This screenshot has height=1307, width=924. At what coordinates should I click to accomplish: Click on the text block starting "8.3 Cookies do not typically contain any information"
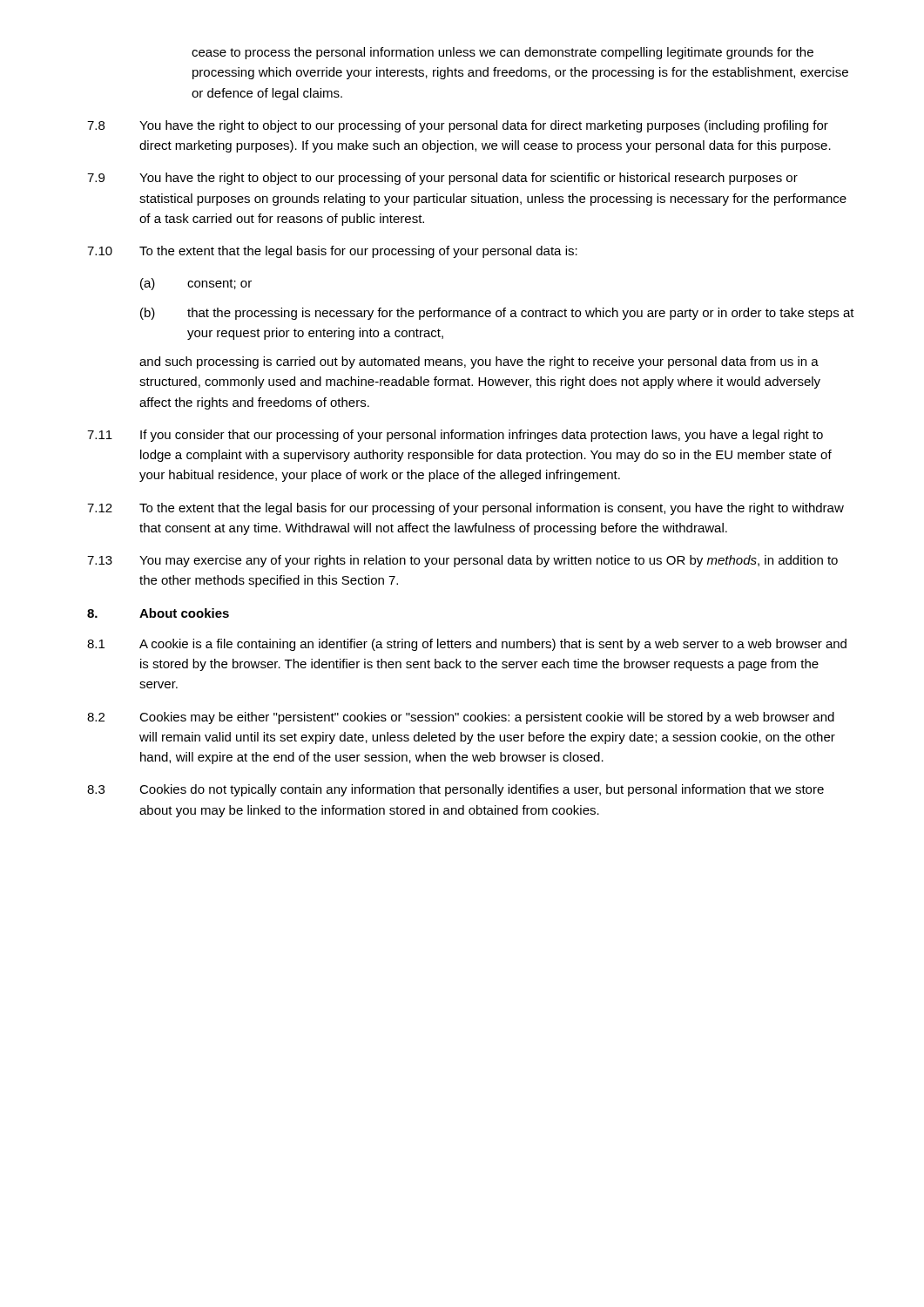[x=471, y=799]
